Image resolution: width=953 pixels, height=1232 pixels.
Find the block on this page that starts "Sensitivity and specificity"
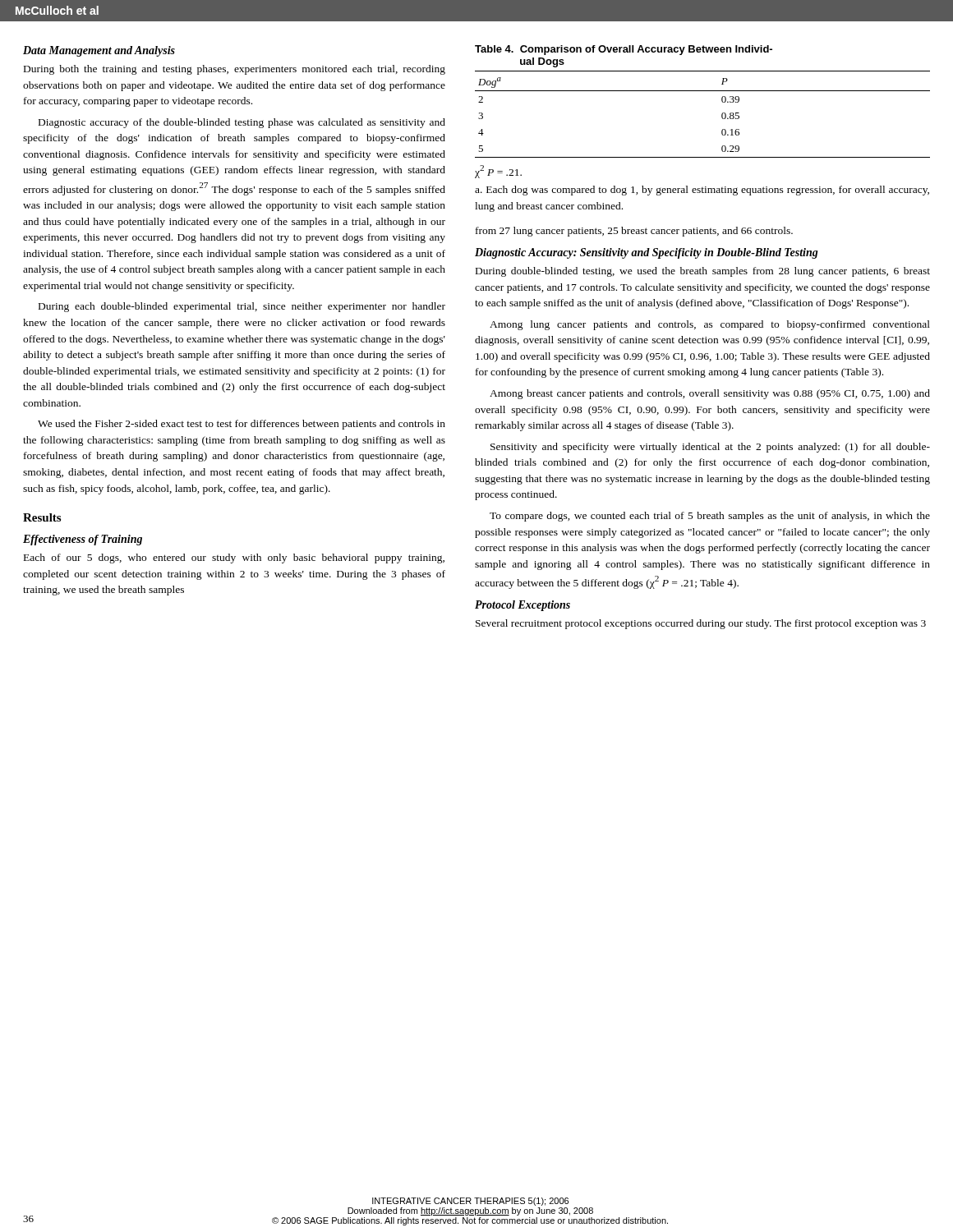coord(702,470)
